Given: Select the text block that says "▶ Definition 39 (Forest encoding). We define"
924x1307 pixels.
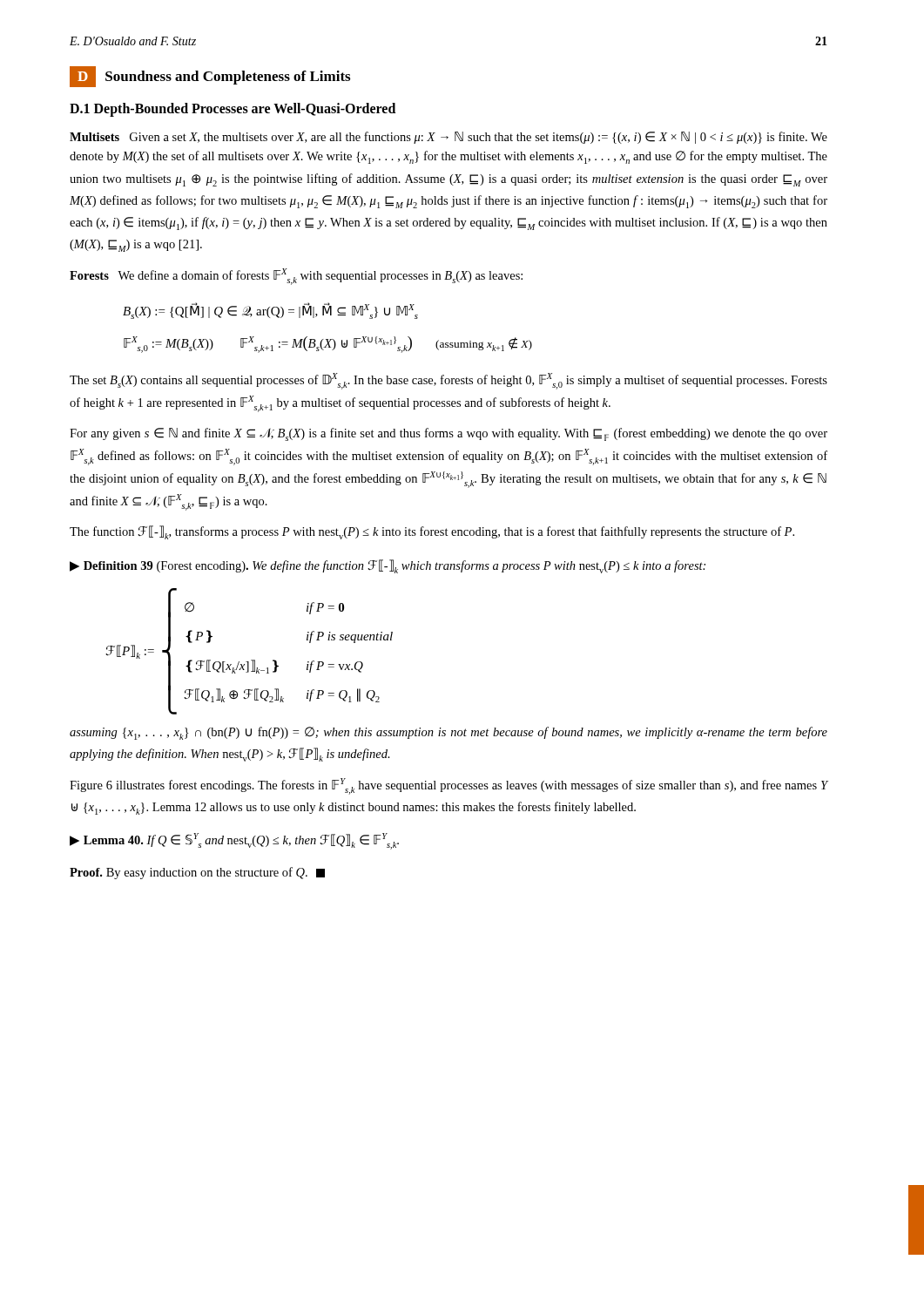Looking at the screenshot, I should point(388,566).
